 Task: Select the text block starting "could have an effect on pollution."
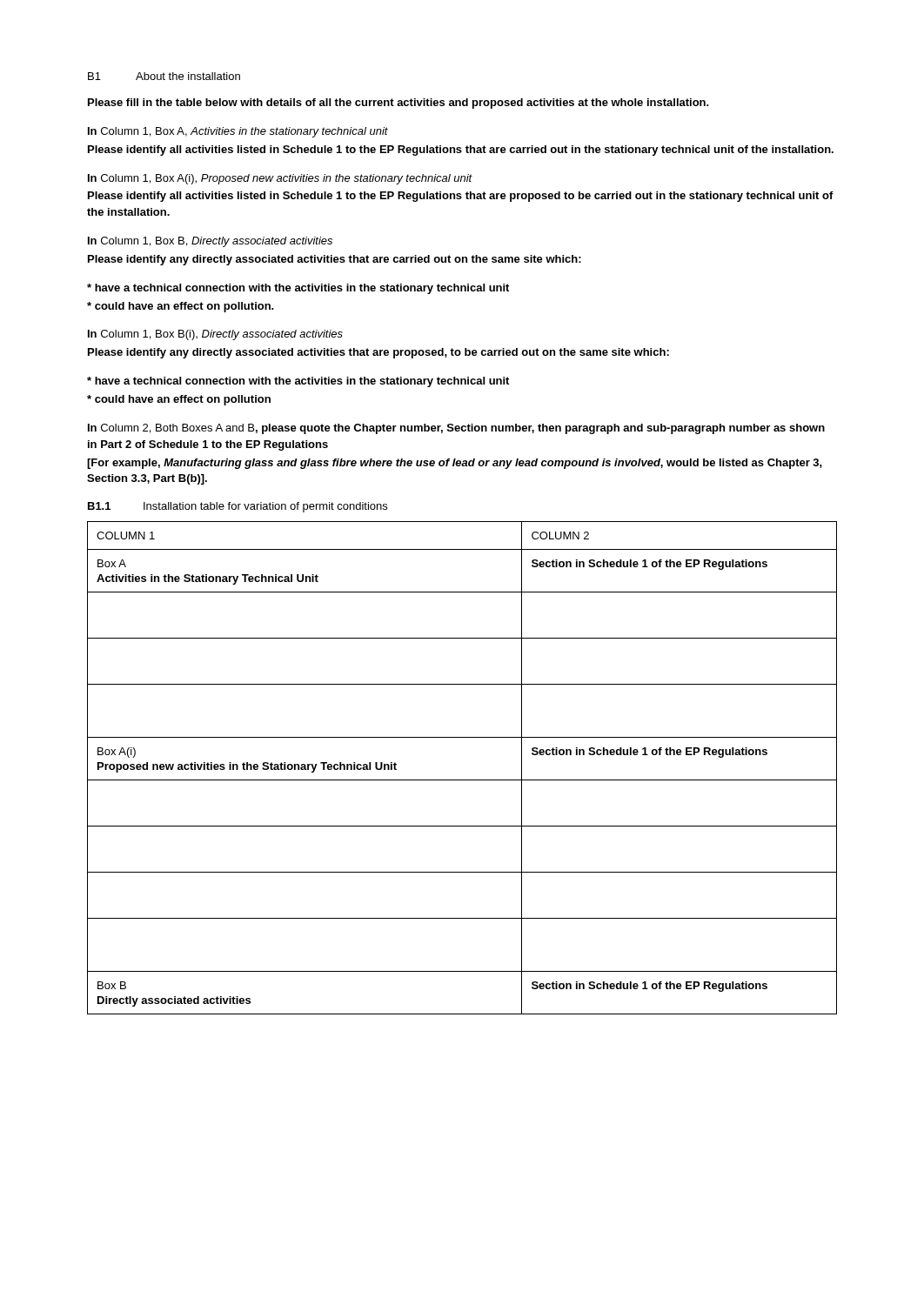(x=181, y=306)
